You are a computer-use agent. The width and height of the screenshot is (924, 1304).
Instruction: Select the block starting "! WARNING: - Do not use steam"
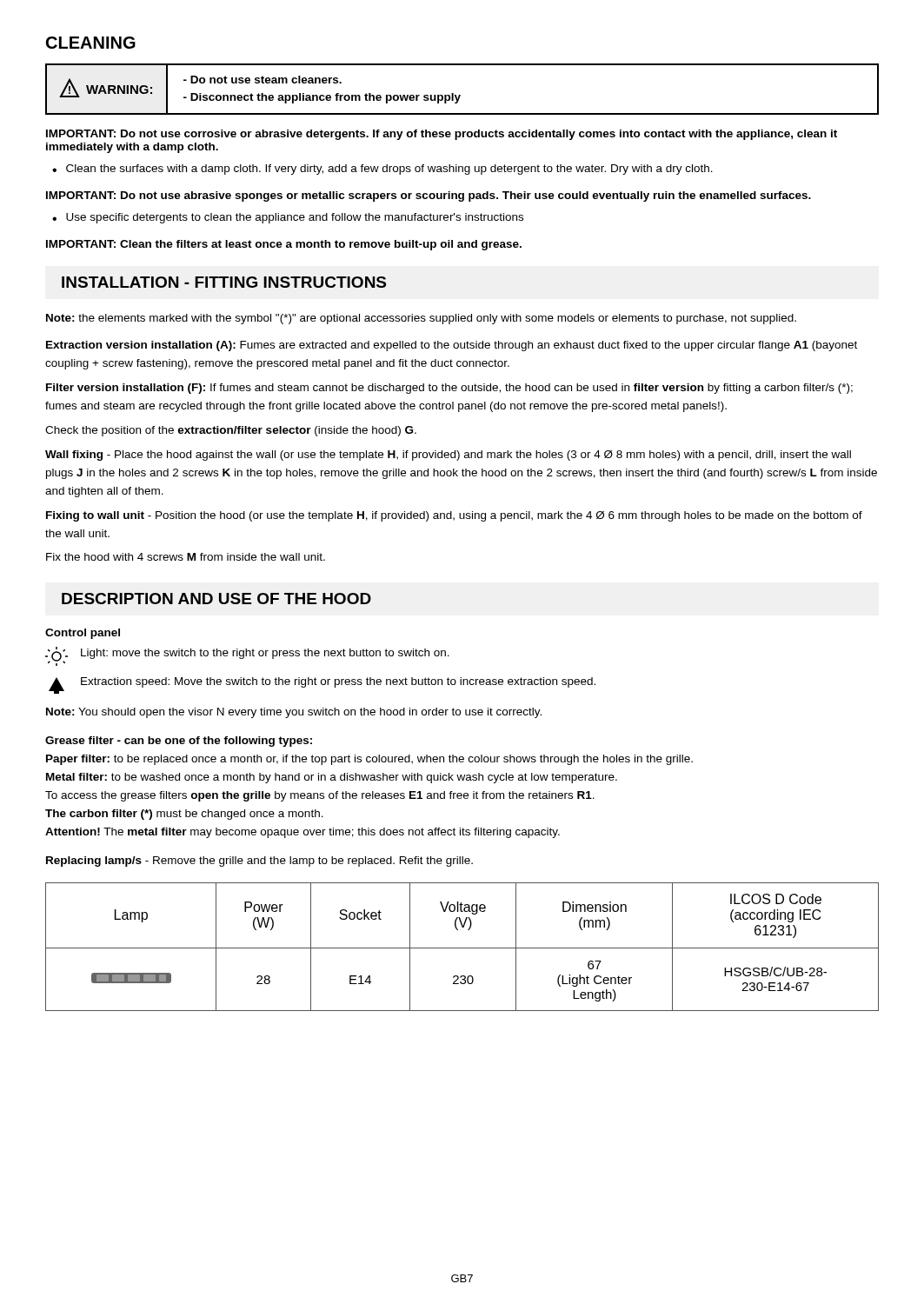(x=462, y=89)
